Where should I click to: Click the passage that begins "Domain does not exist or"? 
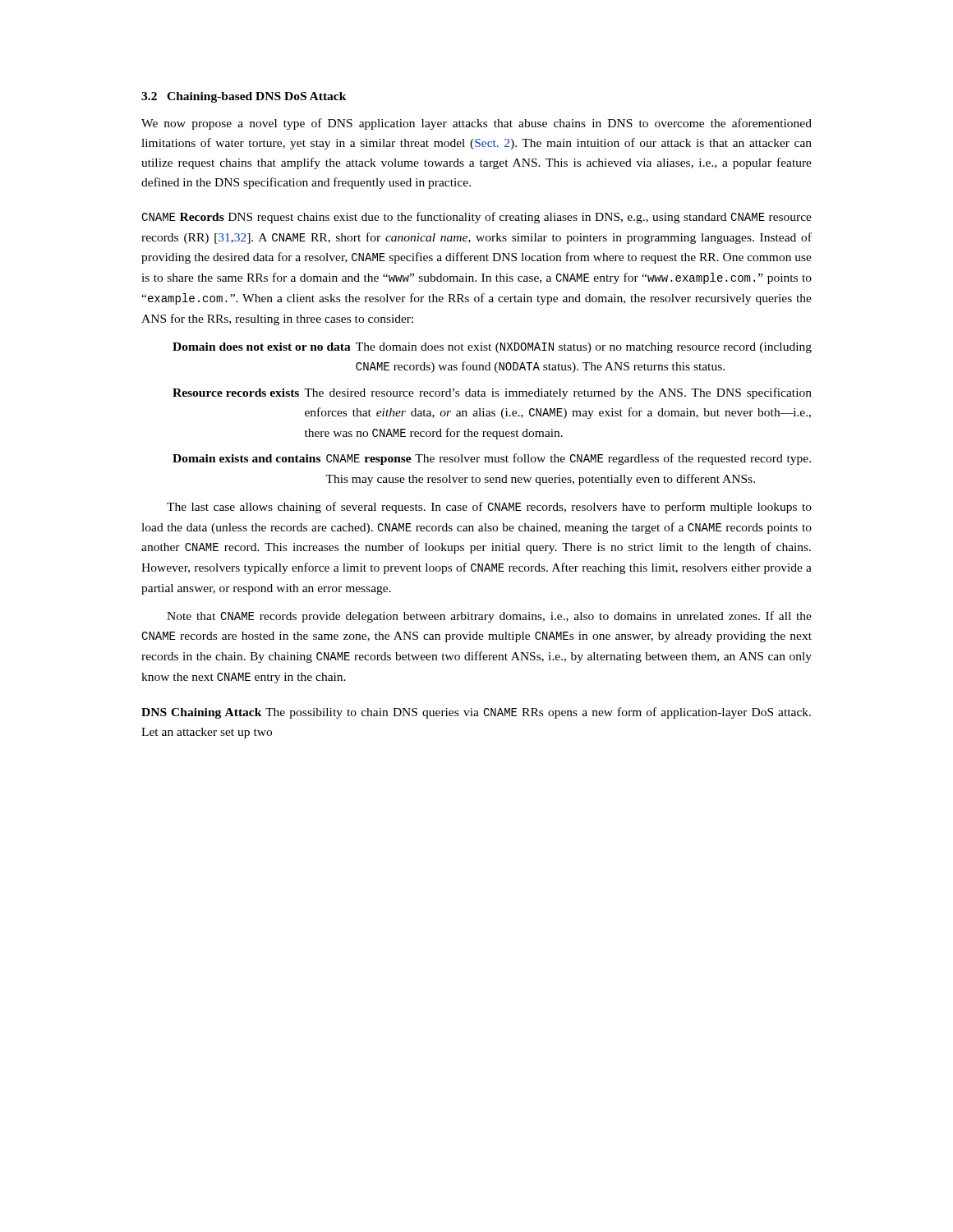tap(492, 357)
